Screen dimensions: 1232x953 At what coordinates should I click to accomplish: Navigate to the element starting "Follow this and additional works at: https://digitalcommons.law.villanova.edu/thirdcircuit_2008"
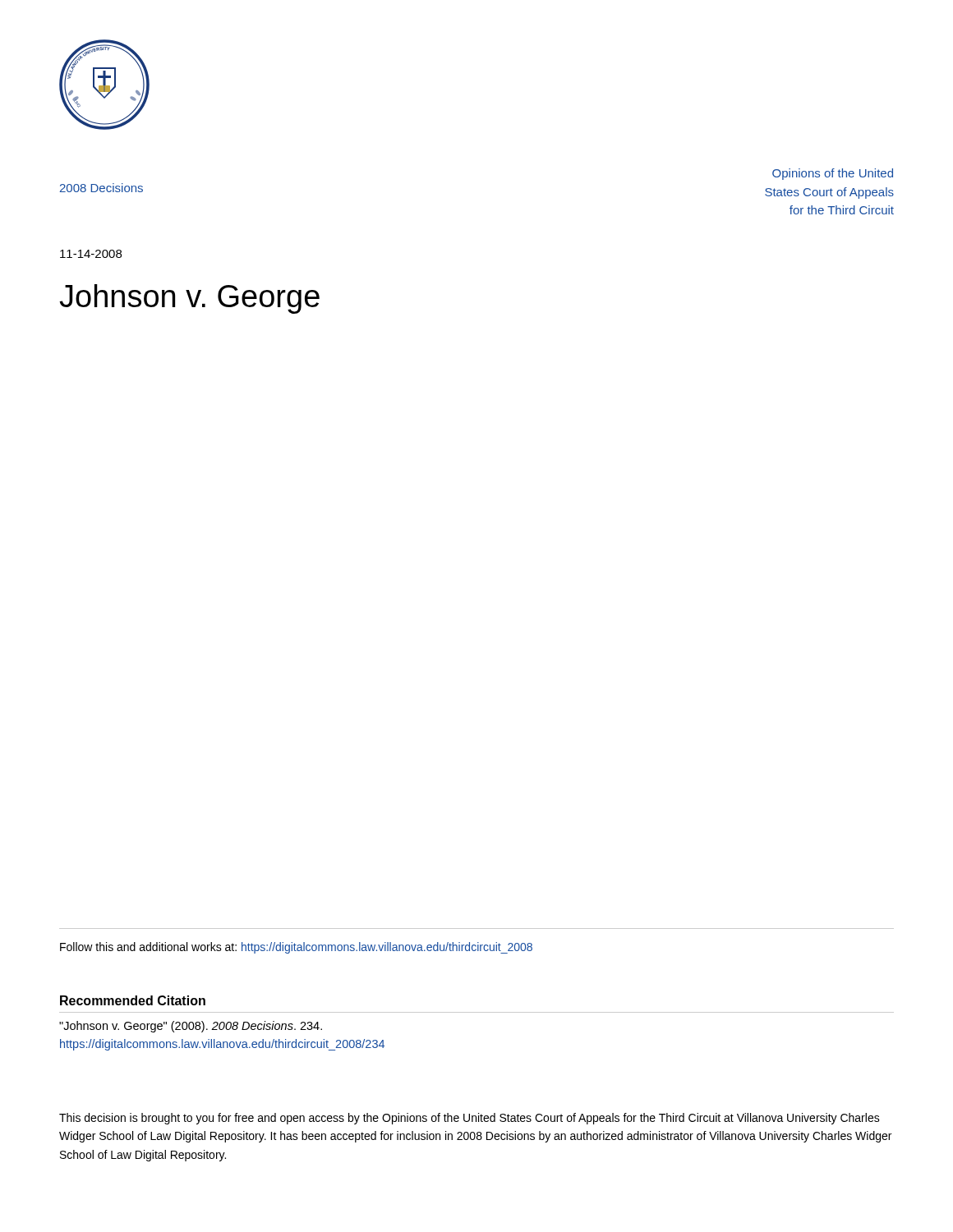(296, 947)
